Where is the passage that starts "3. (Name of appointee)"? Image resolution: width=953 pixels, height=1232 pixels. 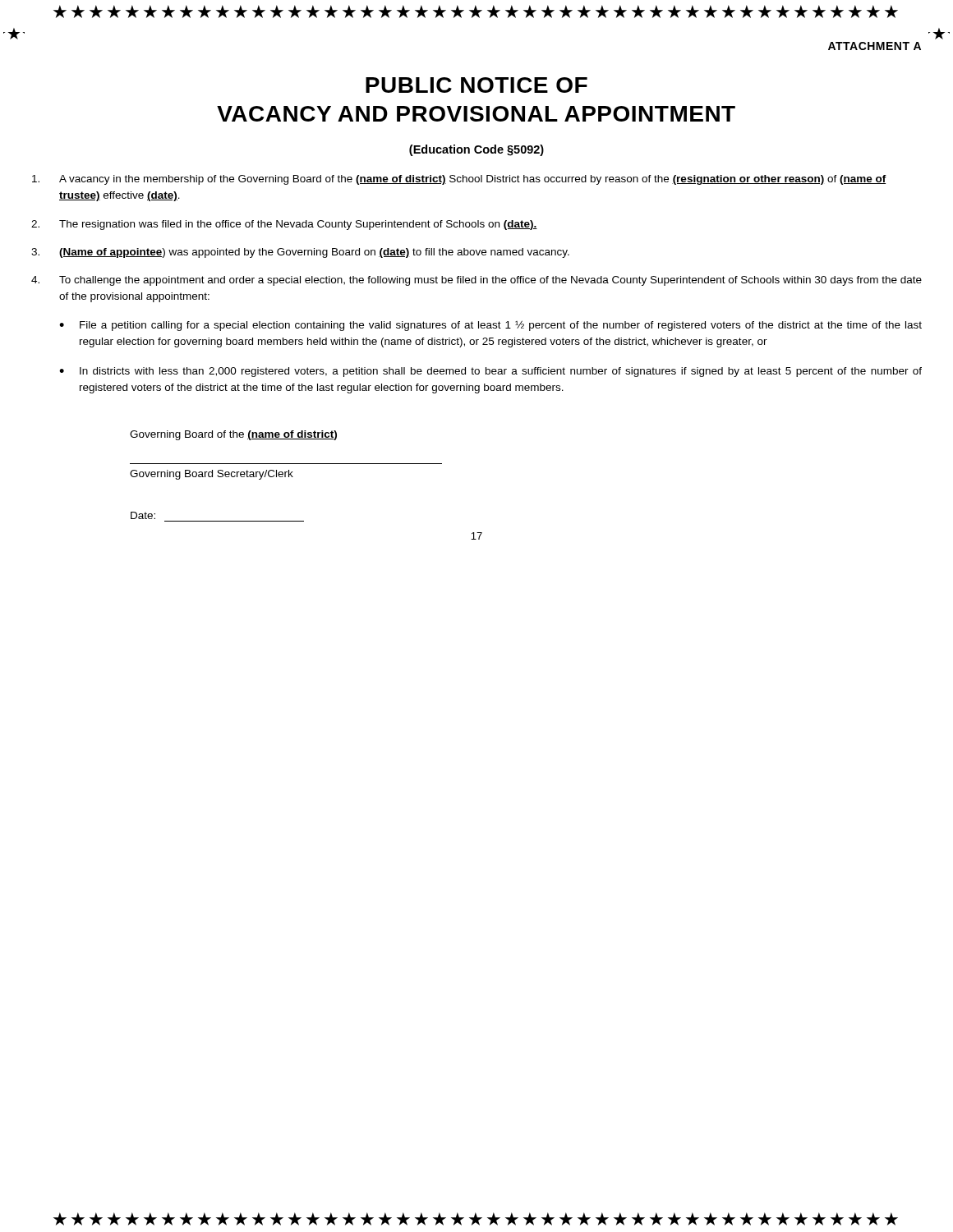476,252
